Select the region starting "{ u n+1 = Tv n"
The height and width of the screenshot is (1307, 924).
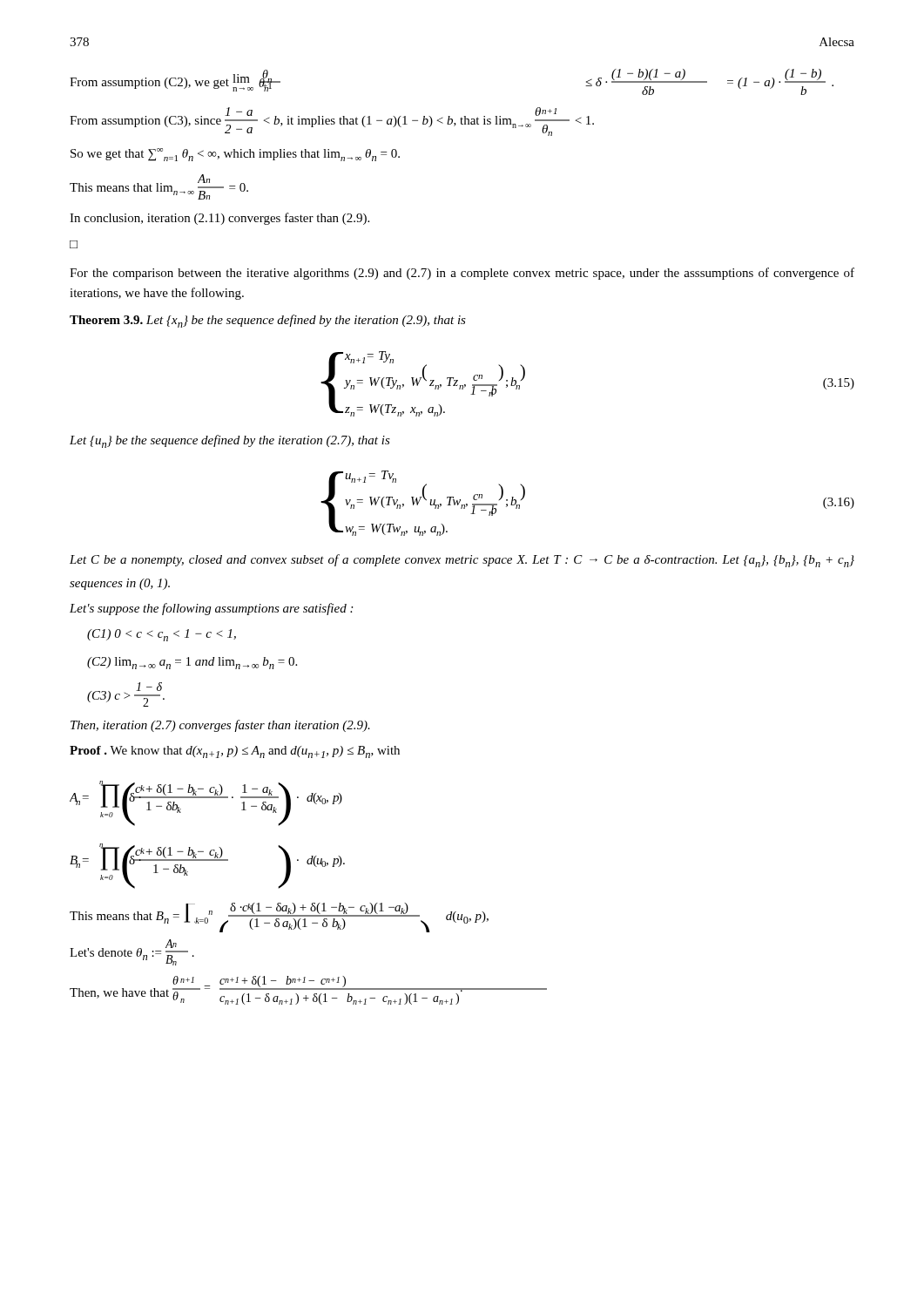(x=462, y=502)
